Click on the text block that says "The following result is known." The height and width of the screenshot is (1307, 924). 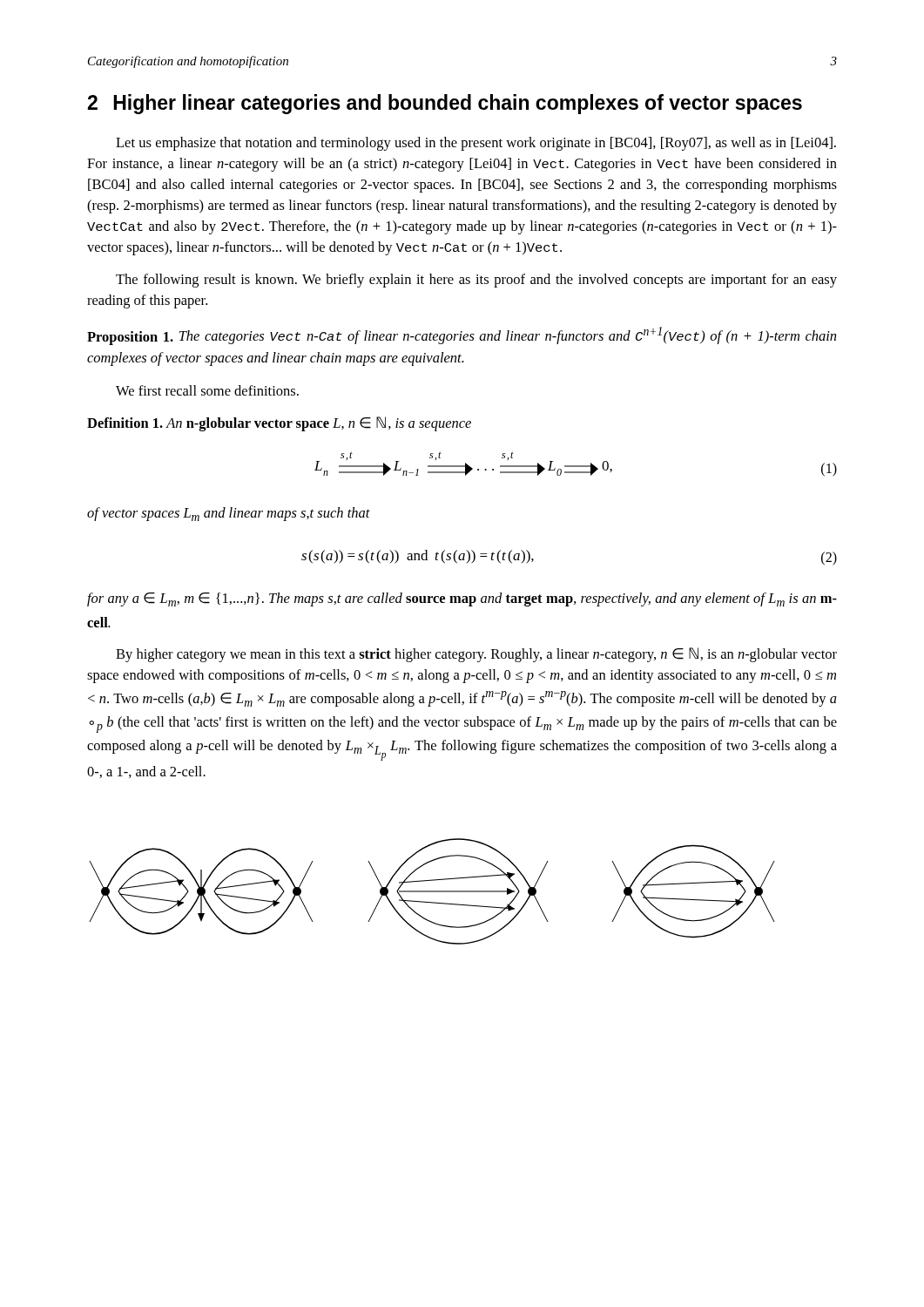click(x=462, y=290)
